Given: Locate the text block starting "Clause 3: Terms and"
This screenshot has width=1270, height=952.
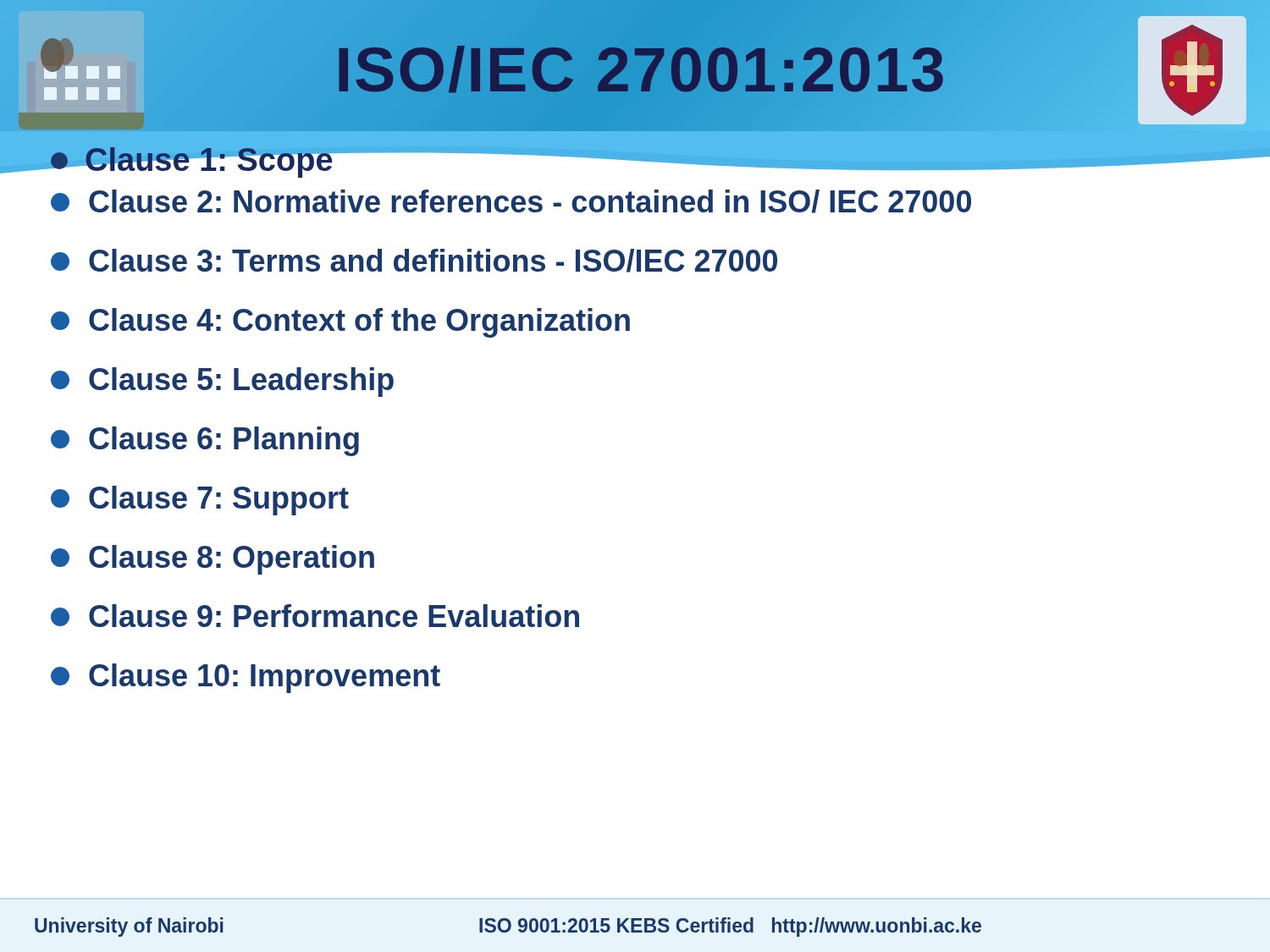Looking at the screenshot, I should [415, 261].
